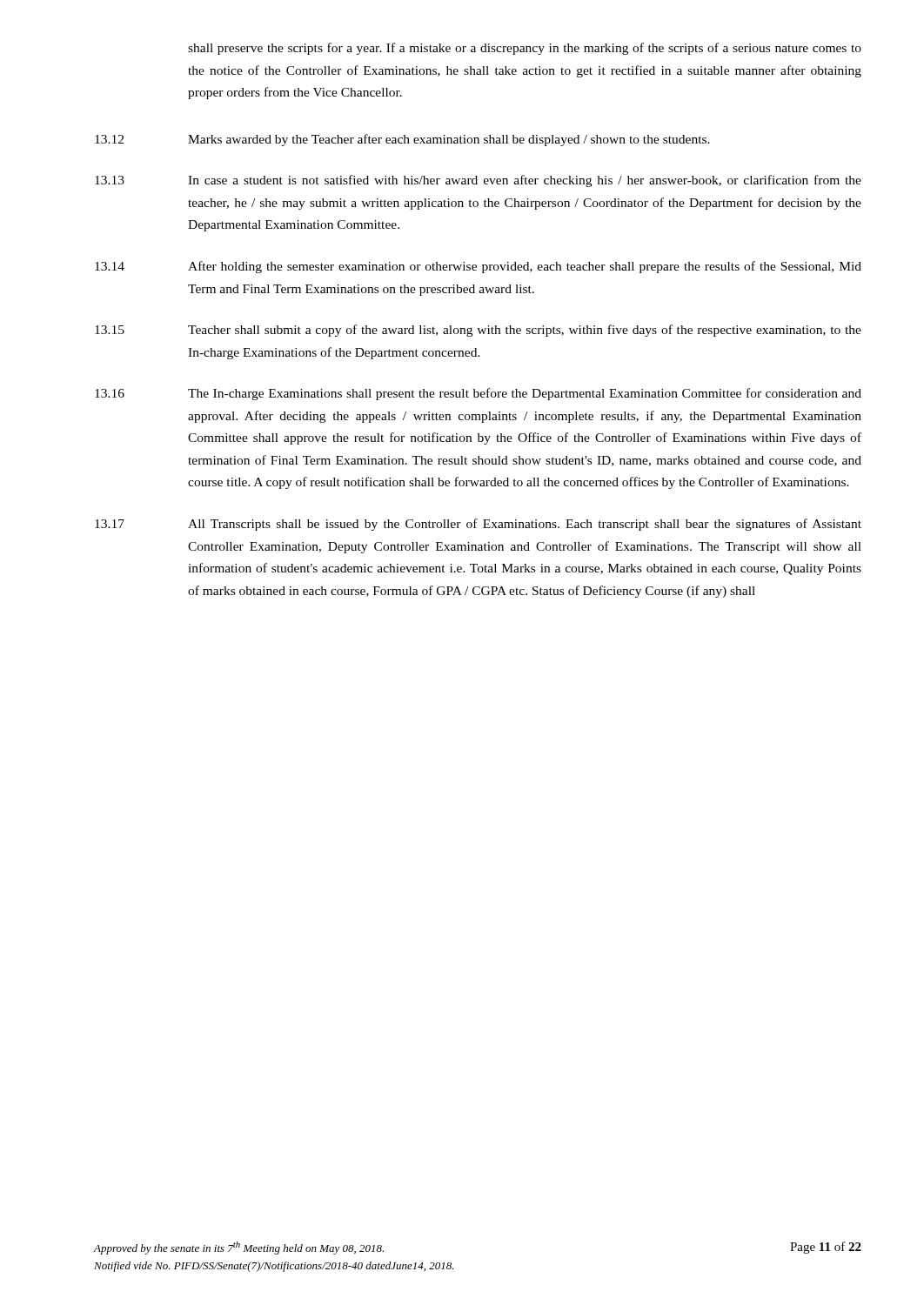Screen dimensions: 1305x924
Task: Select the passage starting "13.16 The In-charge Examinations shall present"
Action: pyautogui.click(x=478, y=438)
